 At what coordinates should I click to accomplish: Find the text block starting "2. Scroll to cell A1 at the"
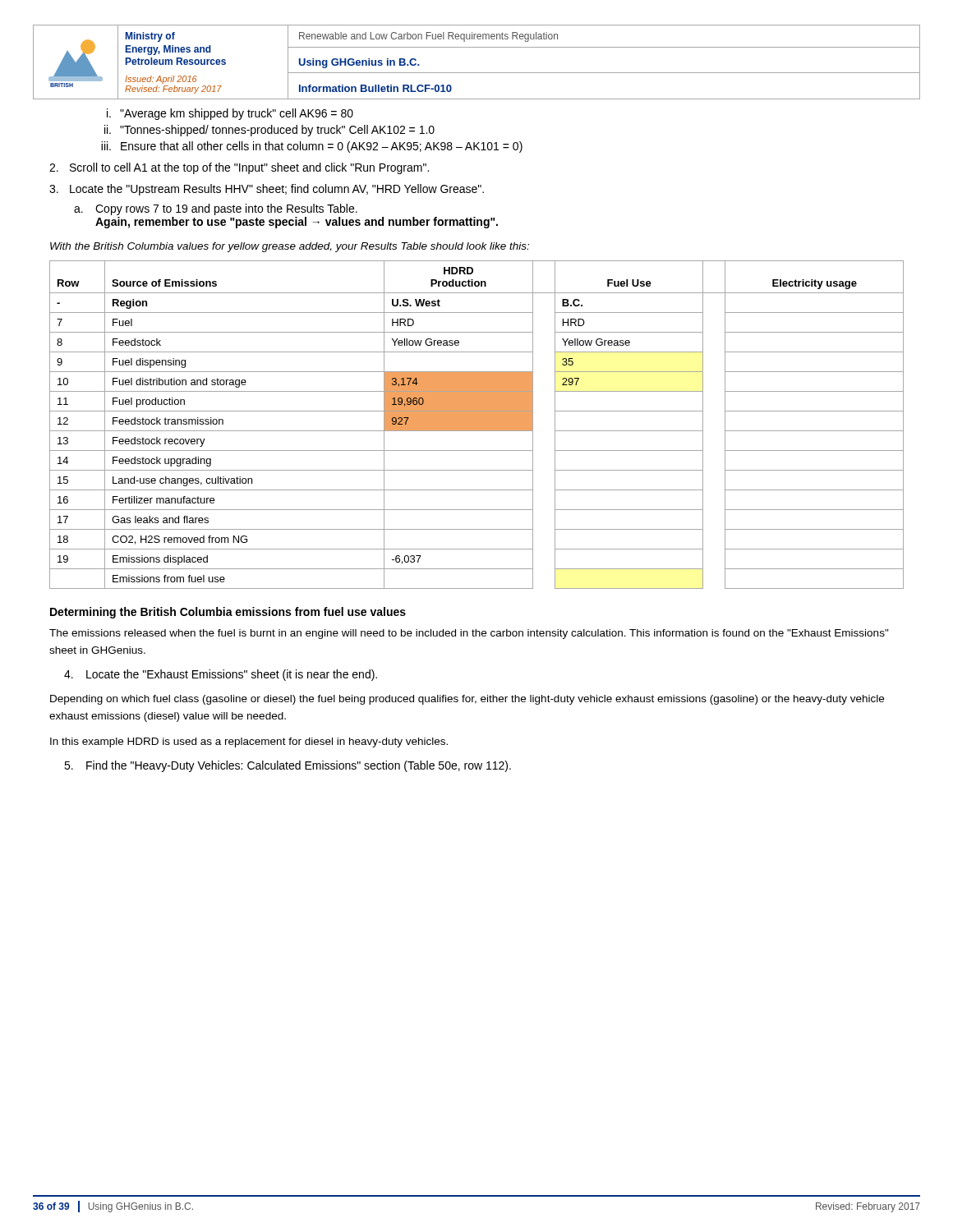point(240,168)
